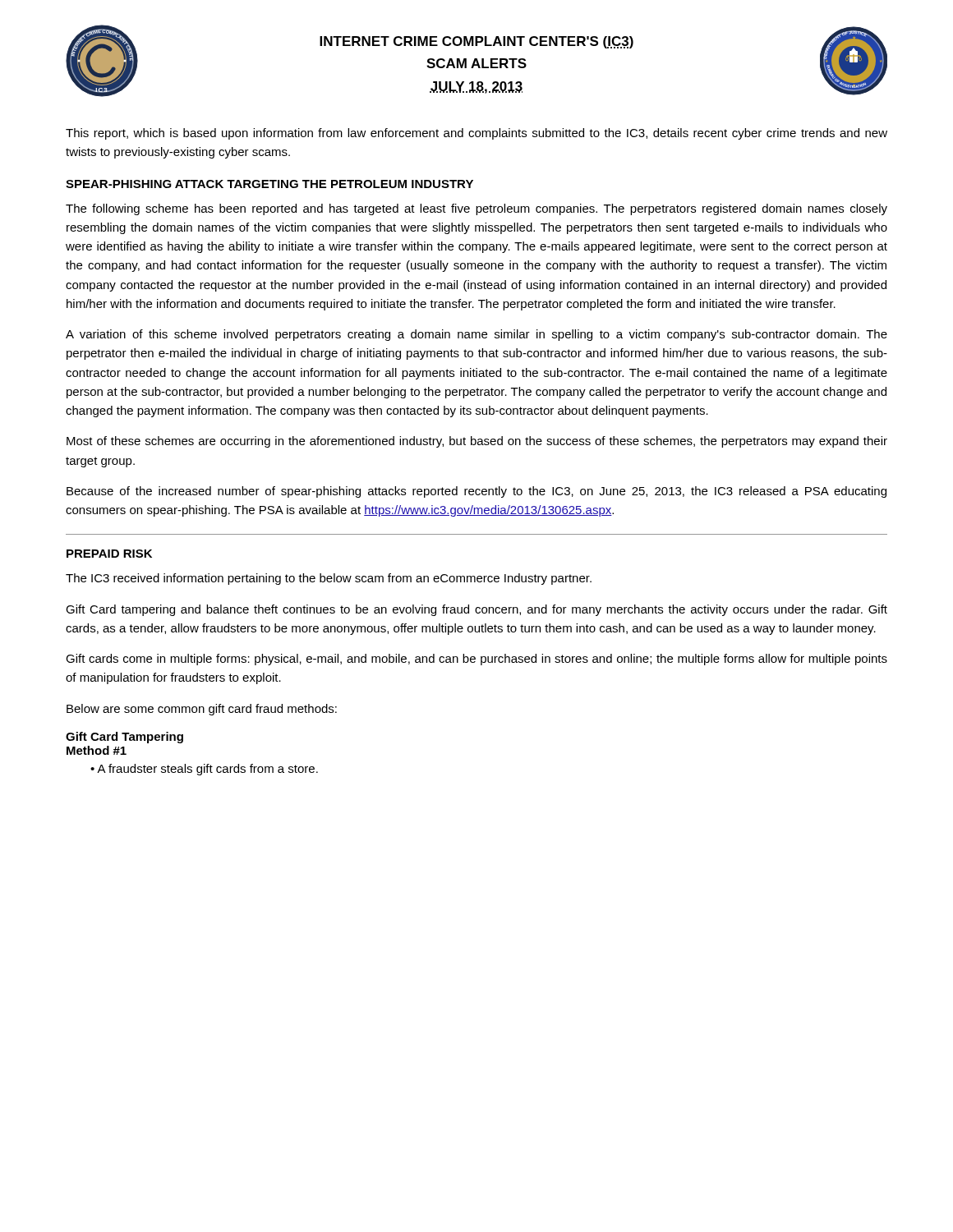Select the passage starting "Gift Card tampering and balance theft continues"
Image resolution: width=953 pixels, height=1232 pixels.
(x=476, y=618)
